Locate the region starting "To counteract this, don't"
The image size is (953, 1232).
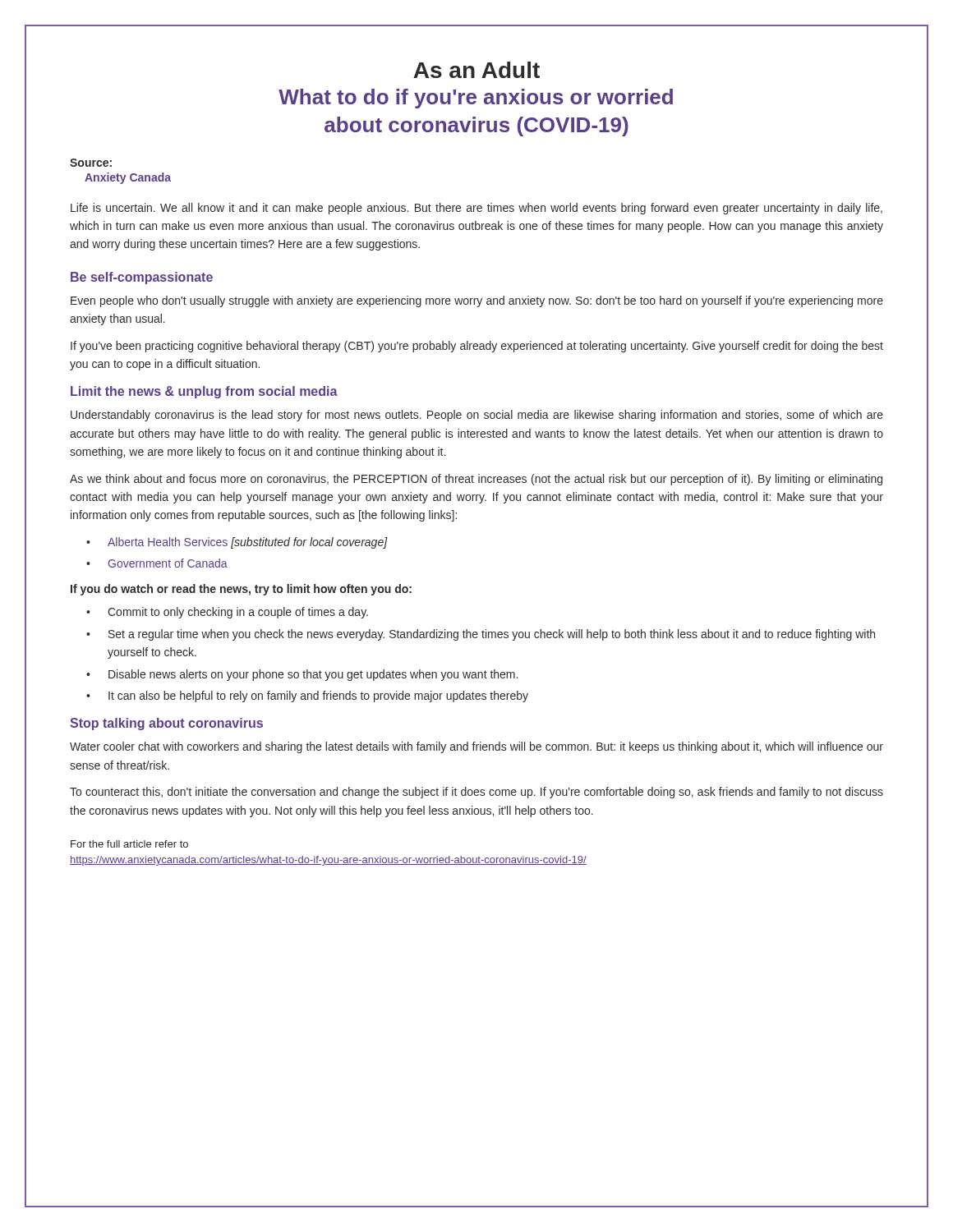tap(476, 801)
